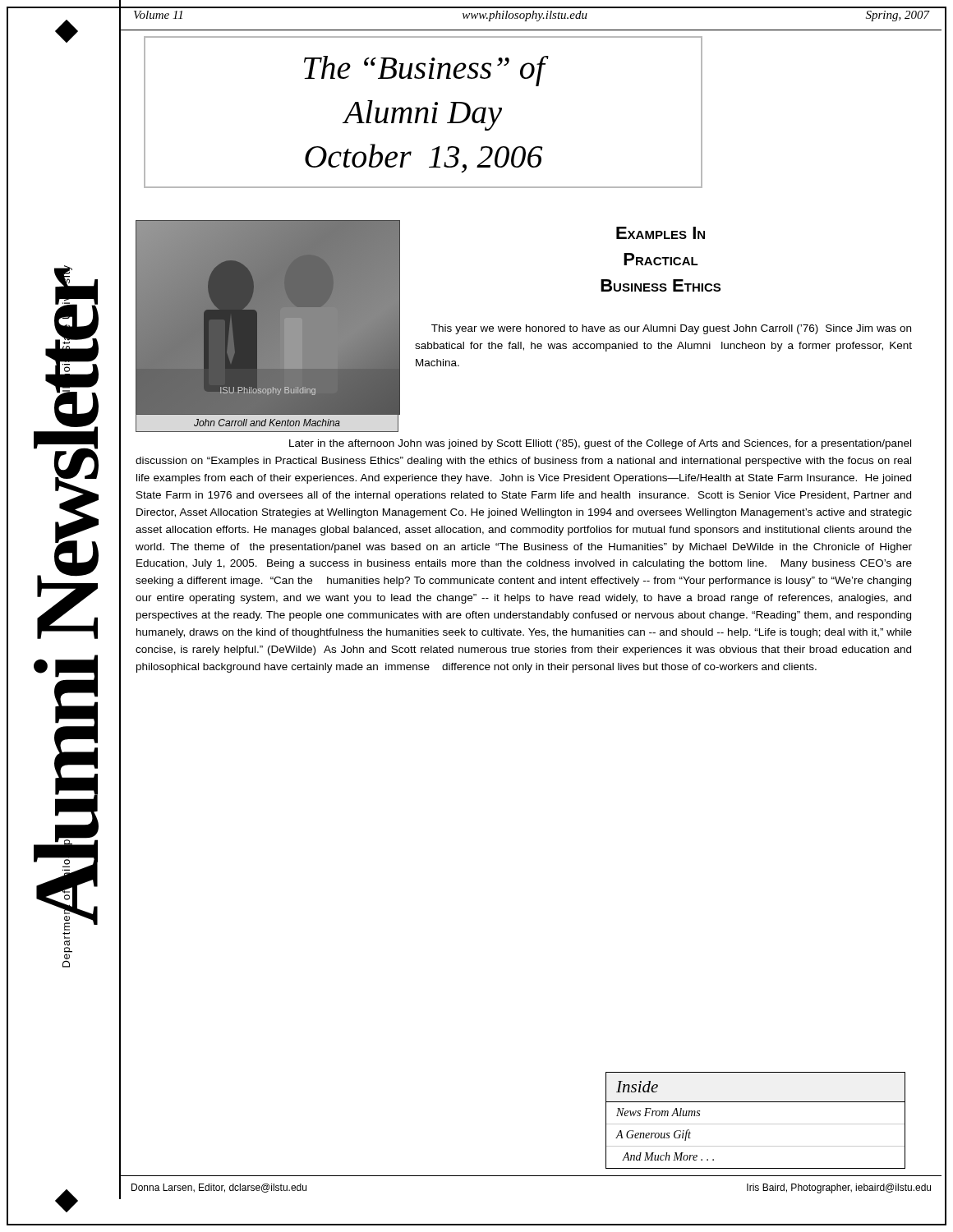The height and width of the screenshot is (1232, 953).
Task: Click a section header
Action: 661,259
